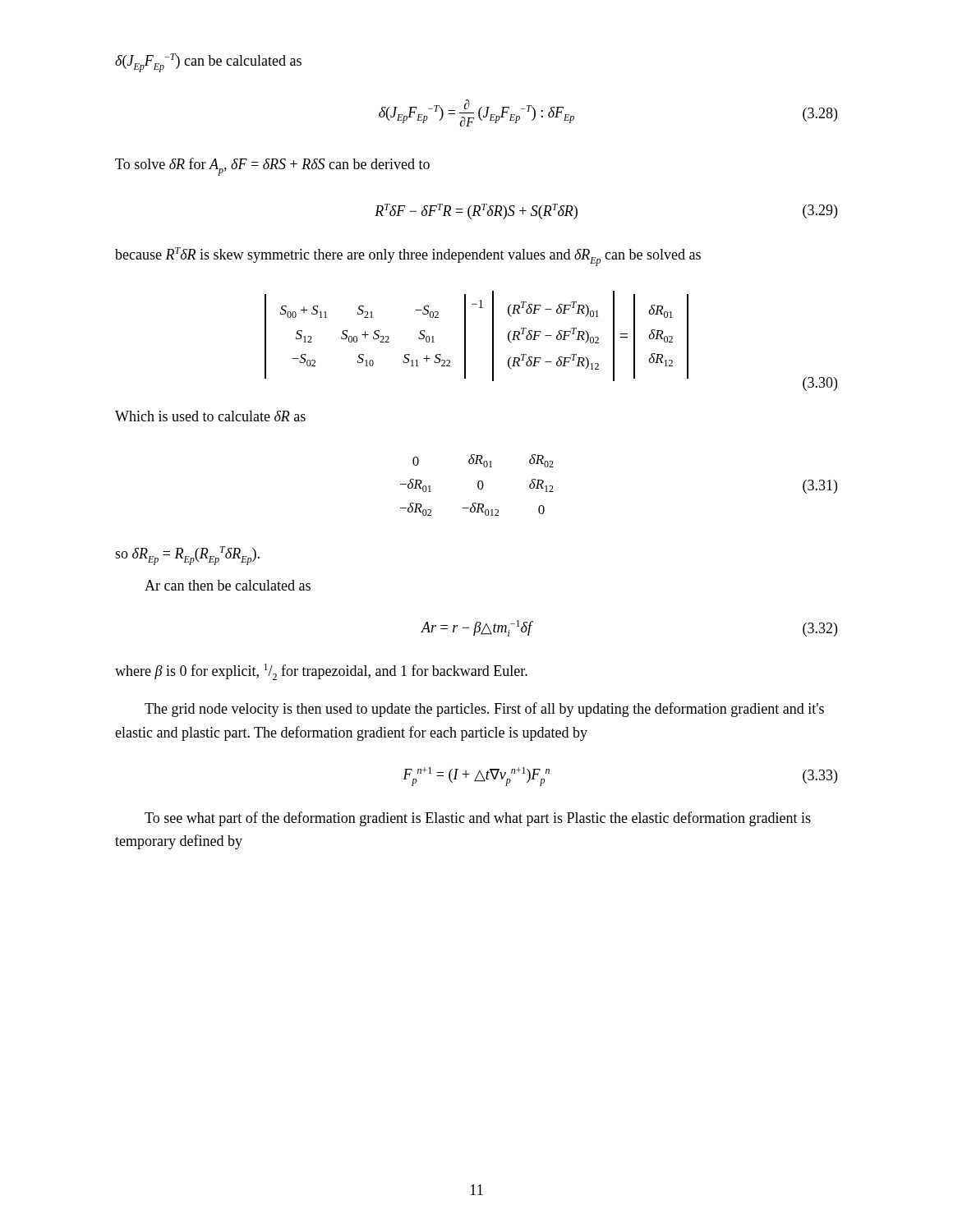Locate the text starting "where β is 0 for explicit,"
The image size is (953, 1232).
click(x=322, y=671)
